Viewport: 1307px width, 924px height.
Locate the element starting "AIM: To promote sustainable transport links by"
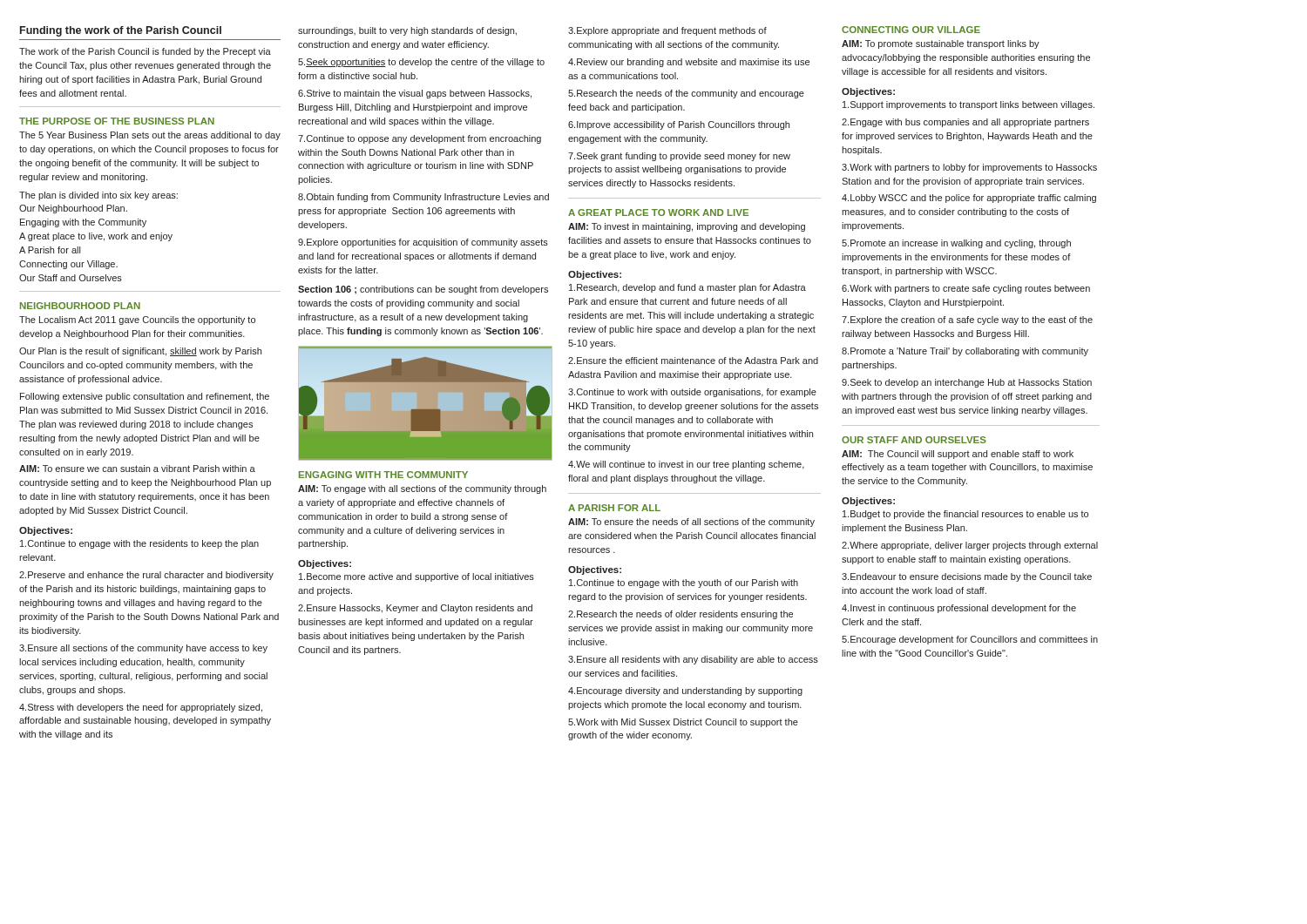(971, 58)
